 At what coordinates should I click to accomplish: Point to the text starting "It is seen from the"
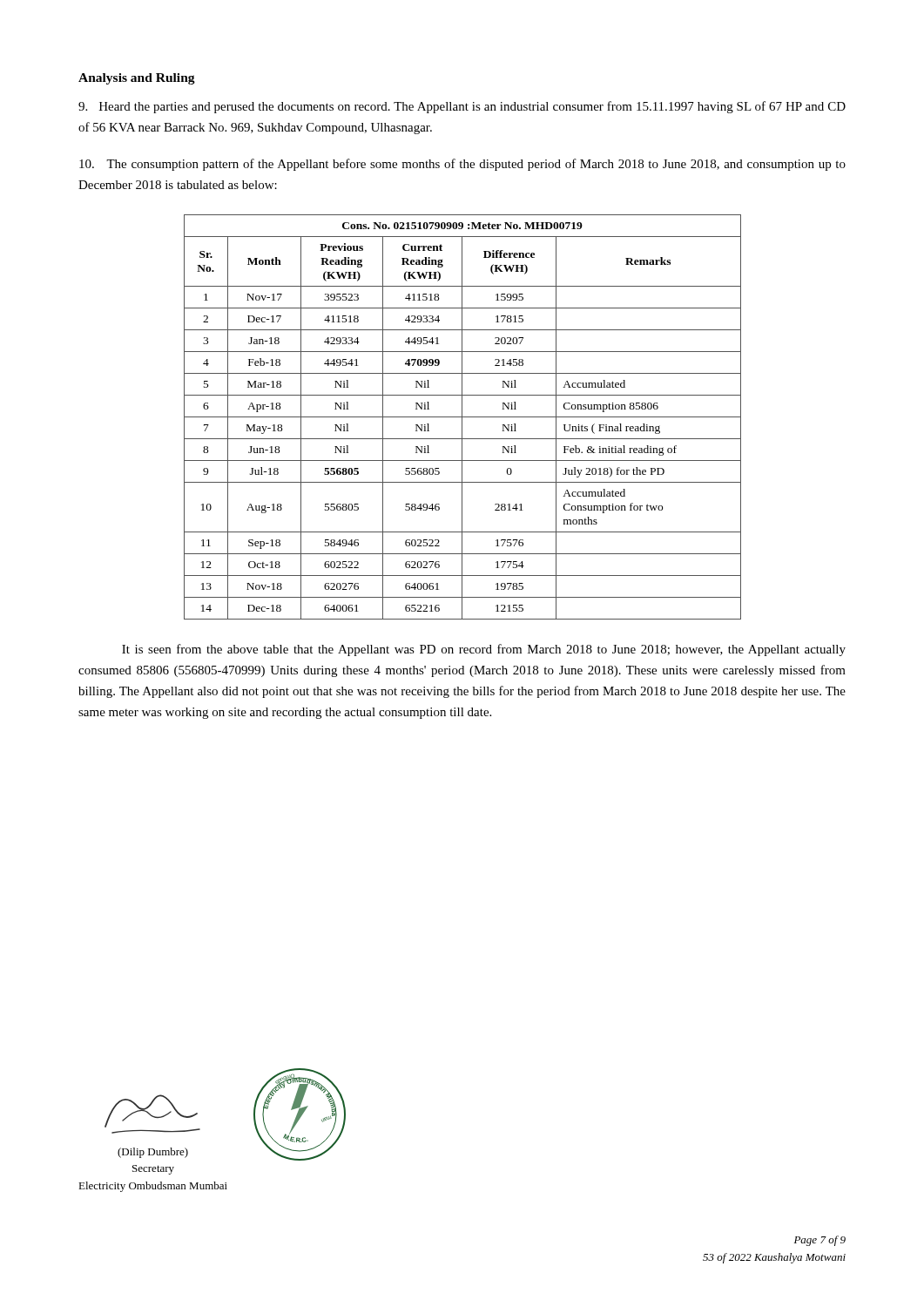(462, 680)
